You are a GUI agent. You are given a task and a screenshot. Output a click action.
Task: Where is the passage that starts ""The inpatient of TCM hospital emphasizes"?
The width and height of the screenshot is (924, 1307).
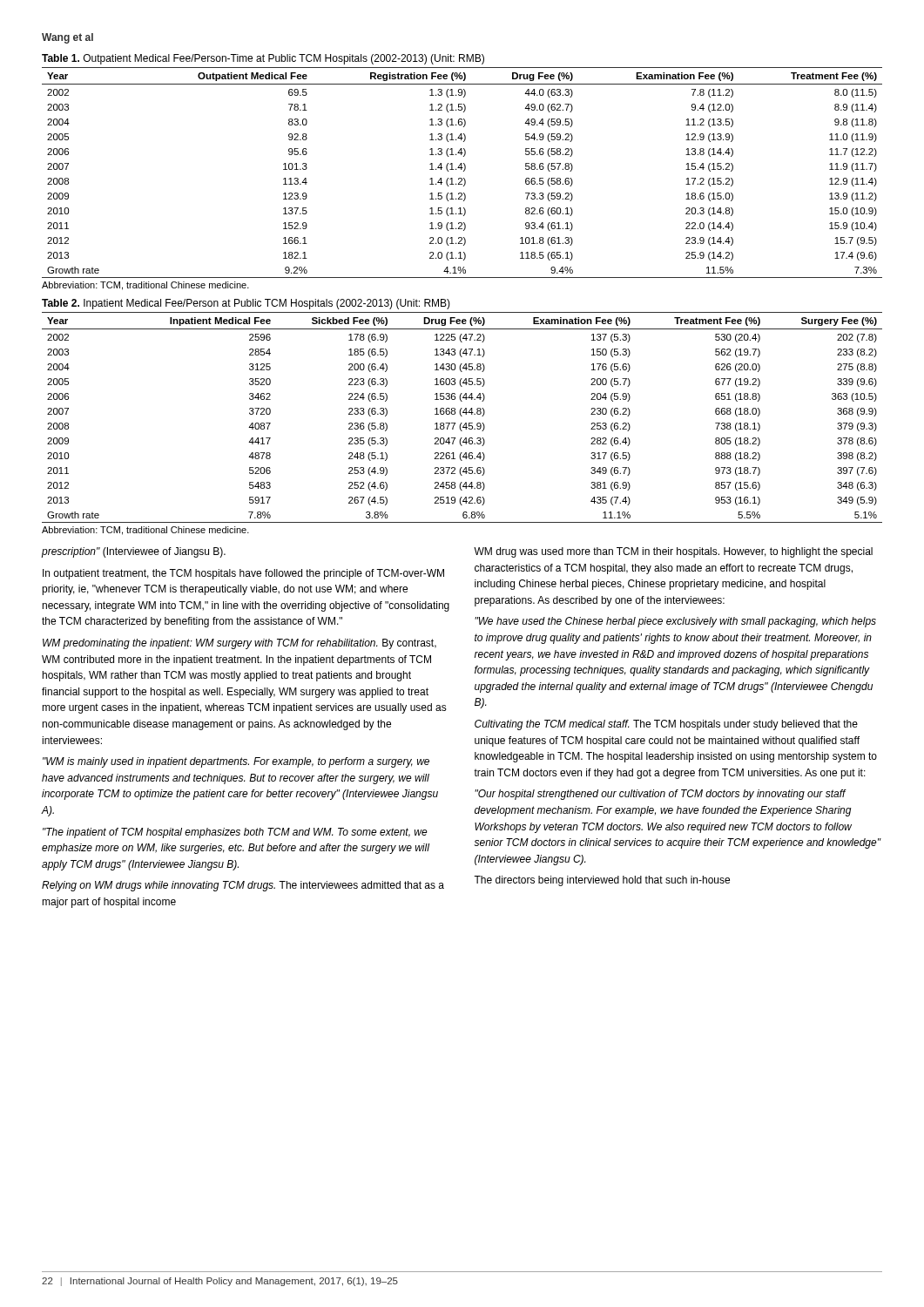coord(235,848)
